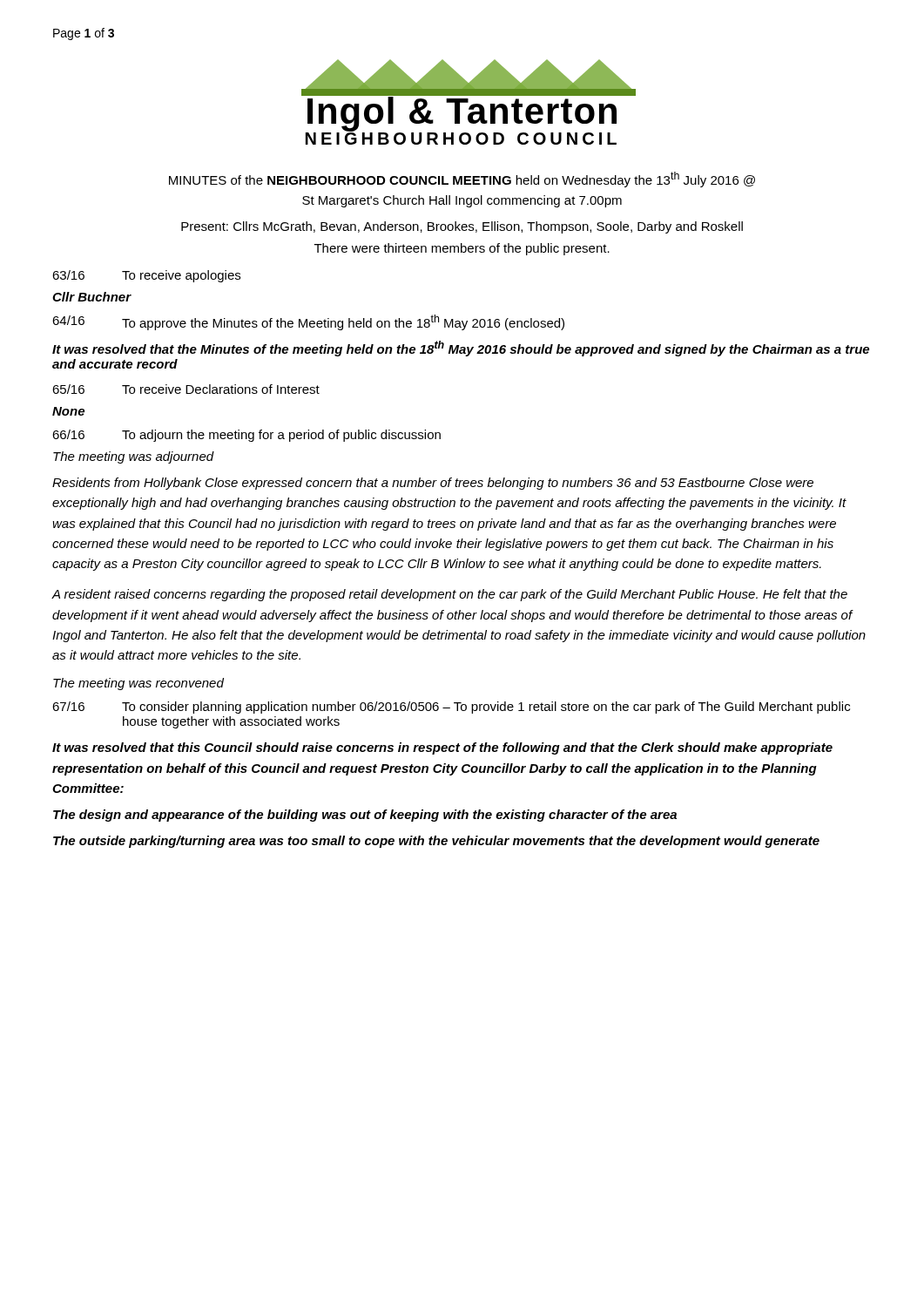This screenshot has width=924, height=1307.
Task: Click on the text starting "MINUTES of the NEIGHBOURHOOD"
Action: click(462, 188)
